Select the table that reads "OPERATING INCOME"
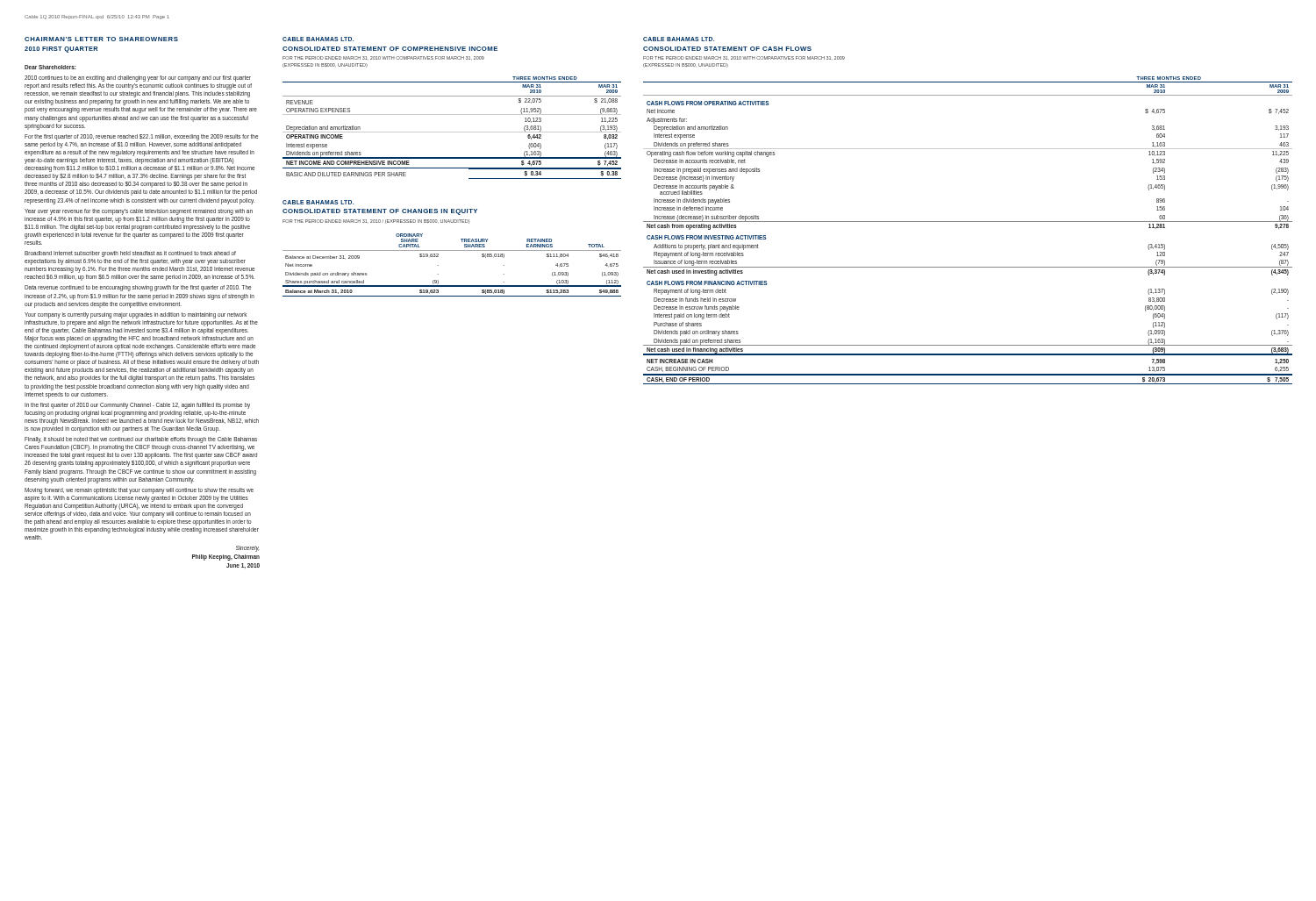1316x901 pixels. pyautogui.click(x=452, y=127)
